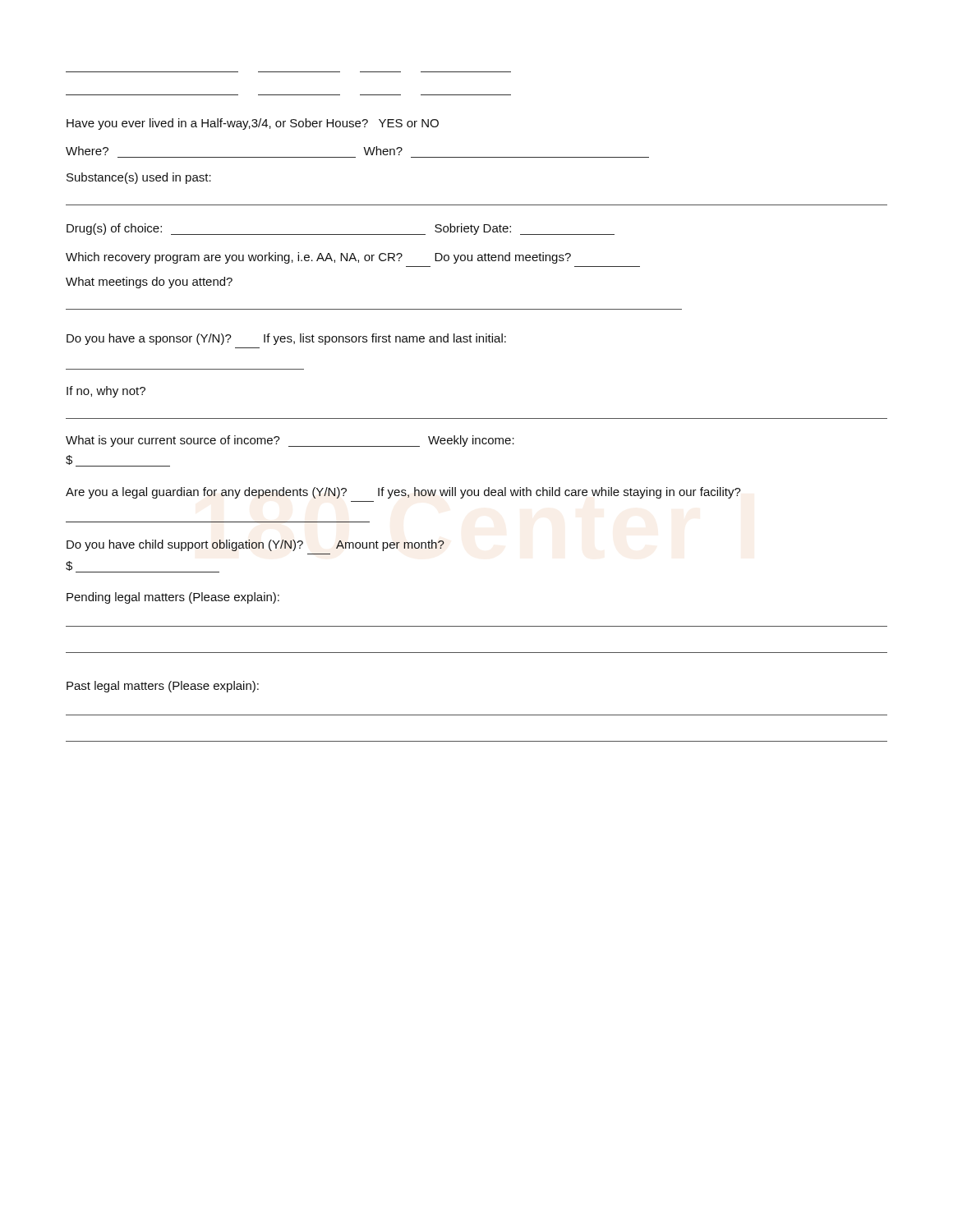
Task: Click on the text that says "Past legal matters (Please explain):"
Action: point(163,687)
